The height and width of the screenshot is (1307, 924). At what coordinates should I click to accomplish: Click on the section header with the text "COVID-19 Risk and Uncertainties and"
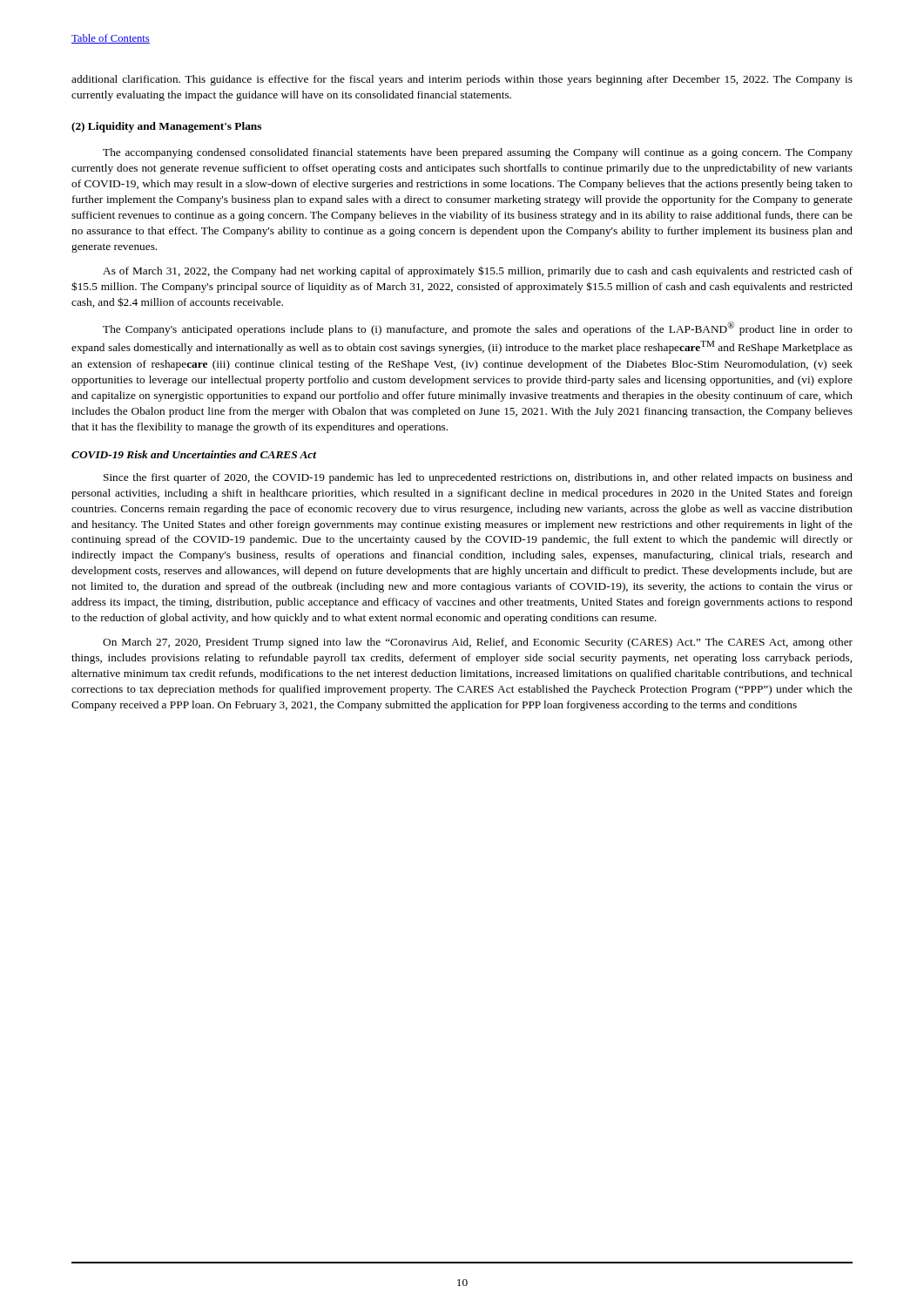click(x=194, y=454)
